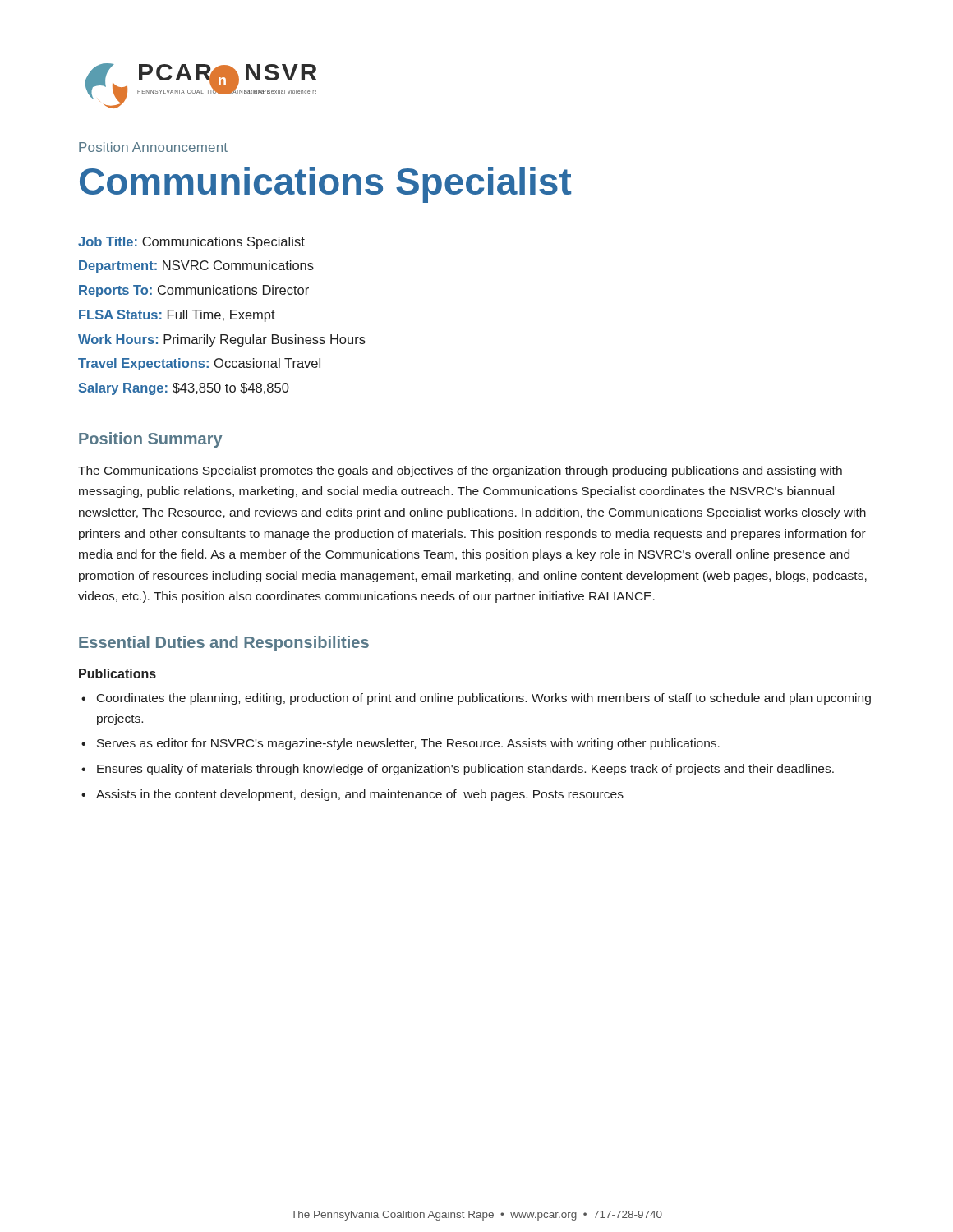Viewport: 953px width, 1232px height.
Task: Select the text starting "Position Summary"
Action: 150,438
